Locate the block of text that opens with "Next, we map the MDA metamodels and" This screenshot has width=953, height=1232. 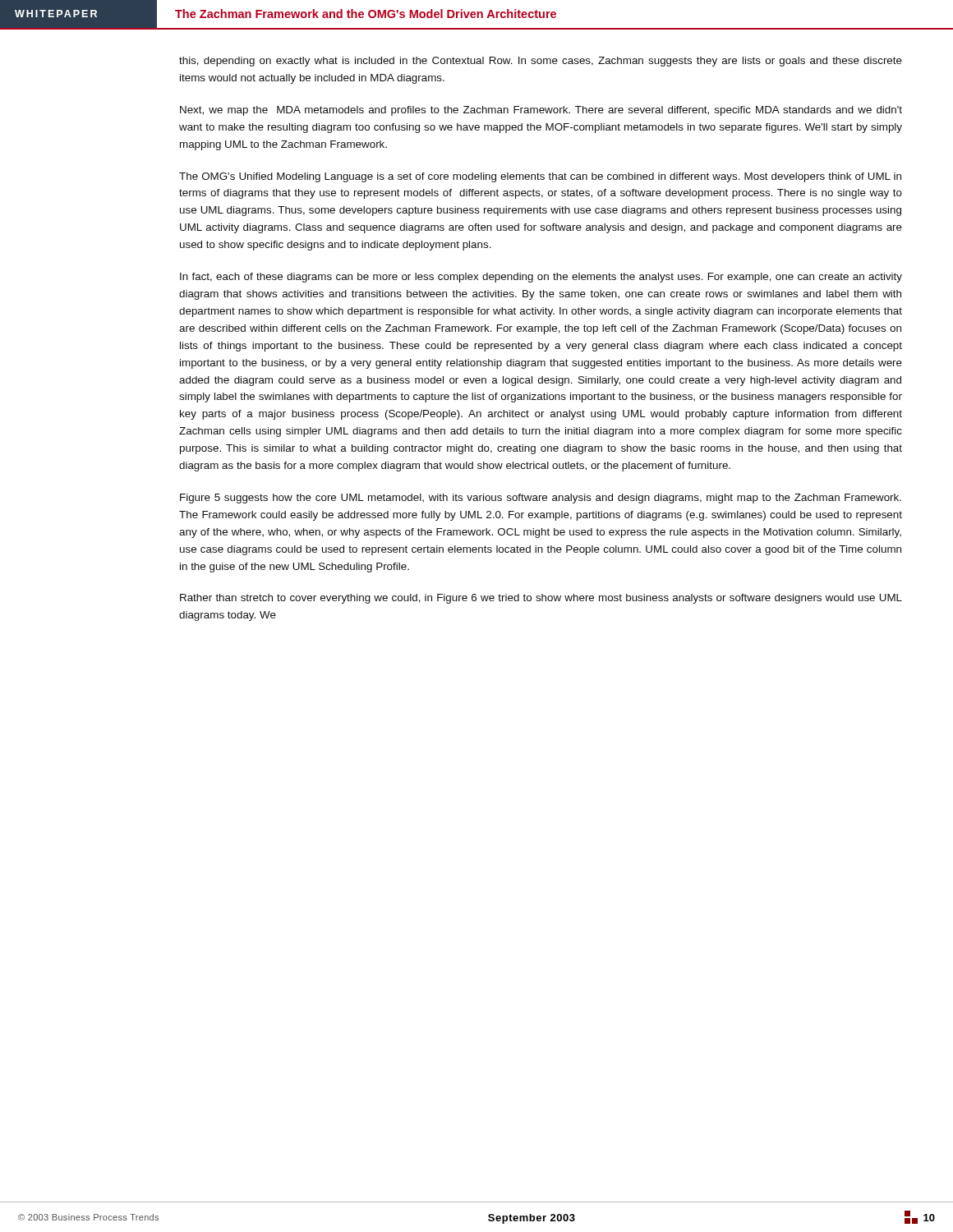click(541, 127)
